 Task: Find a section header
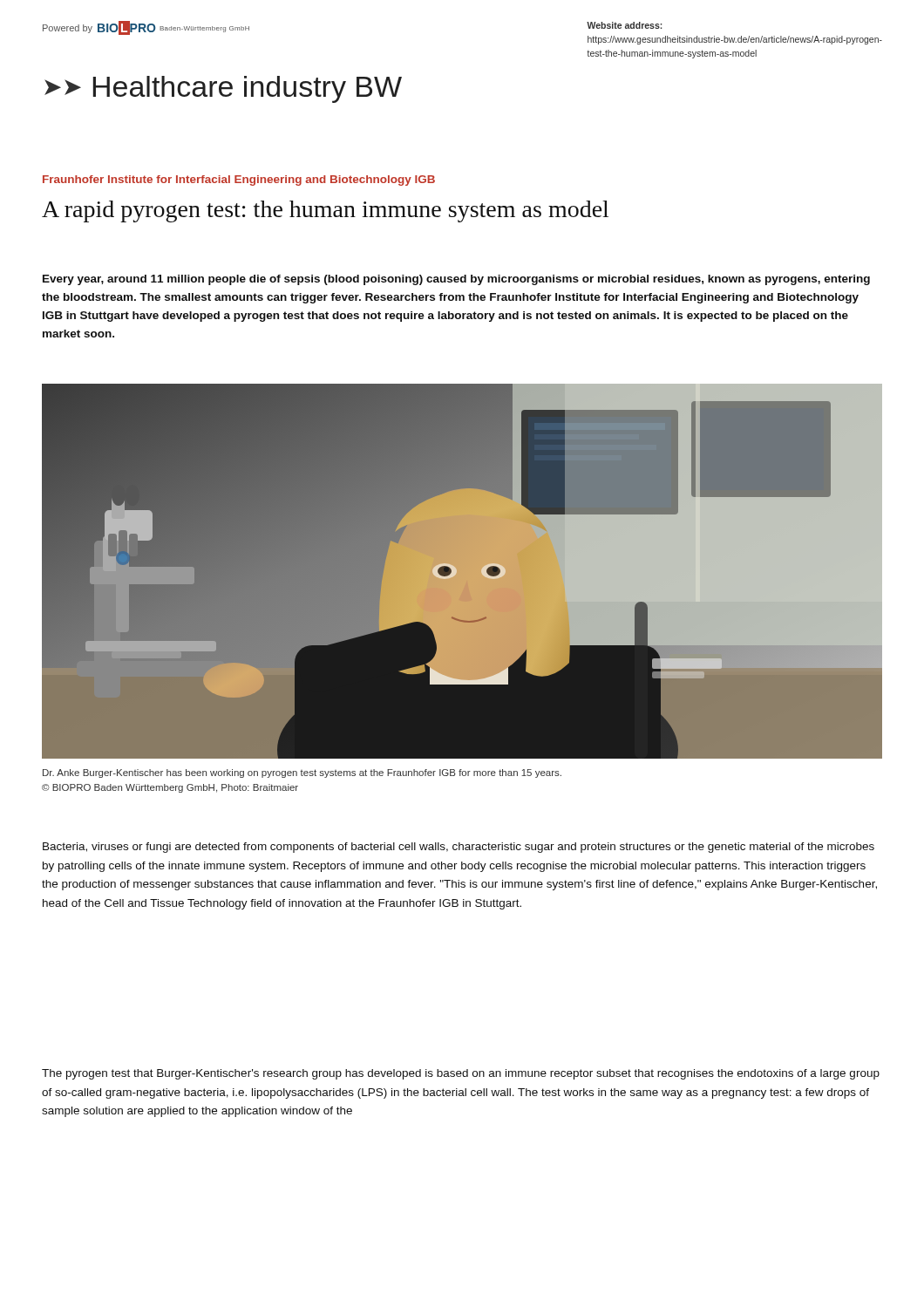pos(239,179)
